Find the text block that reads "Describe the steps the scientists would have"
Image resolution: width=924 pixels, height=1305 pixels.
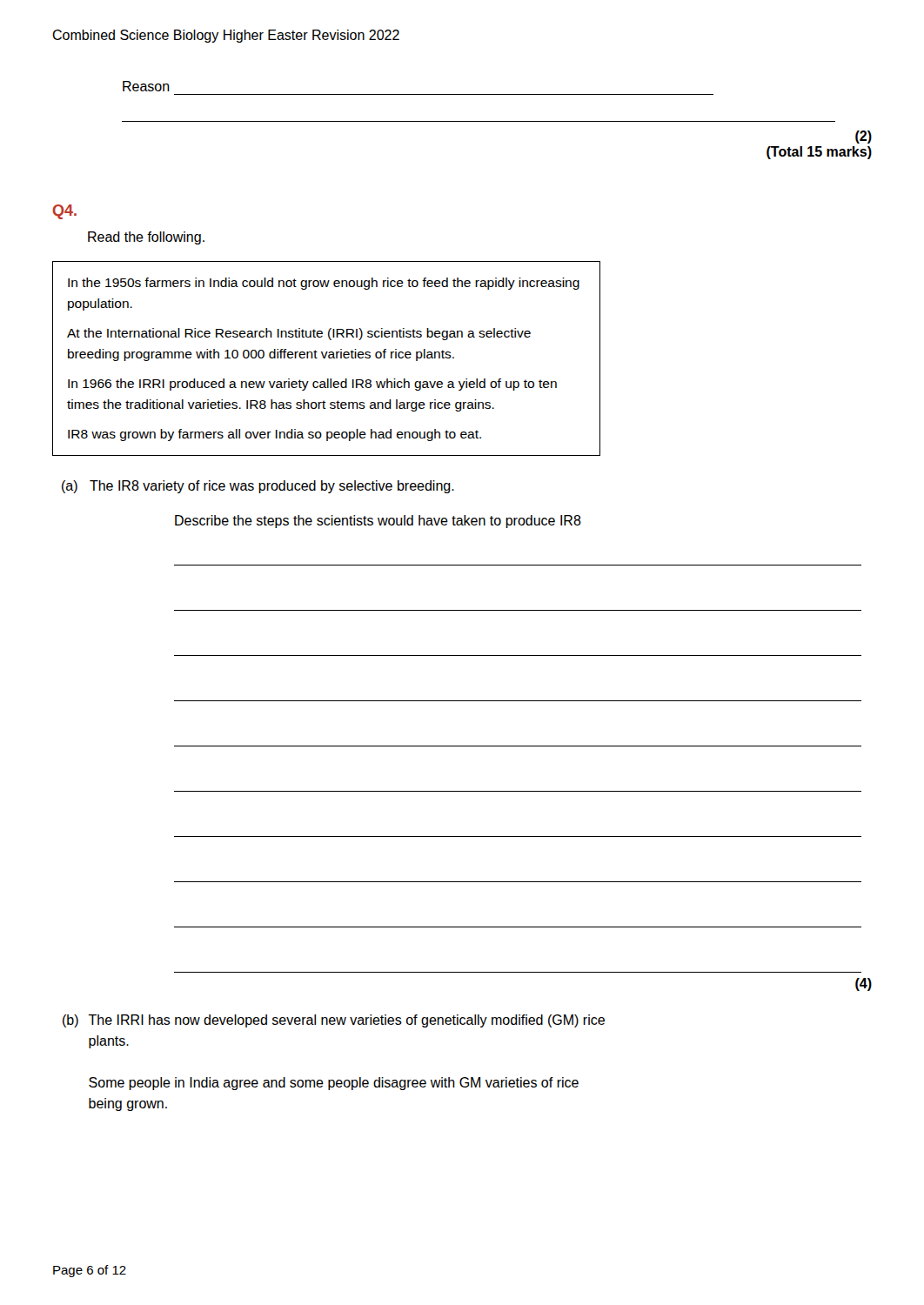click(378, 521)
